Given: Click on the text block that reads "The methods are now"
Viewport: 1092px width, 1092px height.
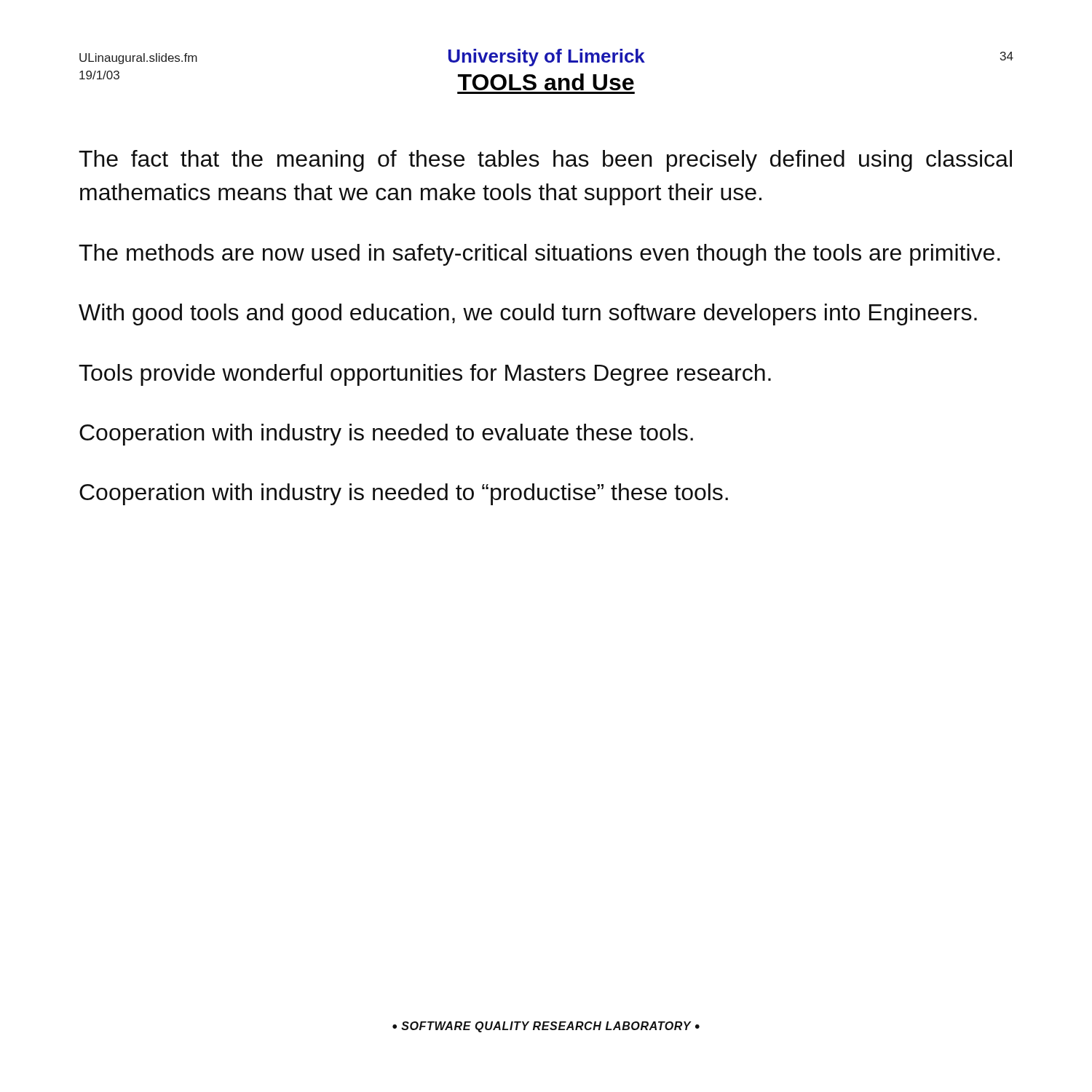Looking at the screenshot, I should [540, 252].
